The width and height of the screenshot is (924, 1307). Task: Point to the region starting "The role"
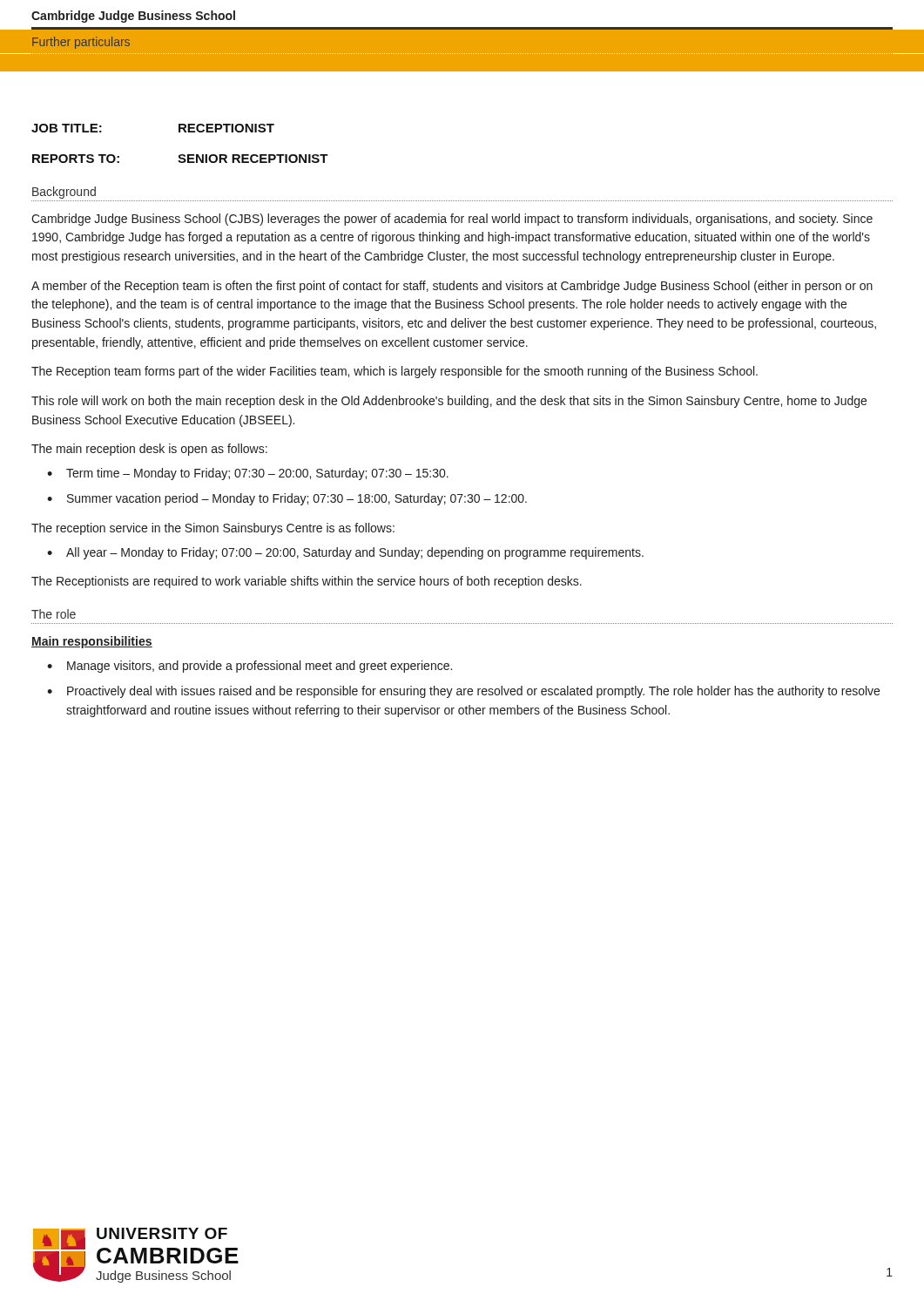(x=462, y=615)
